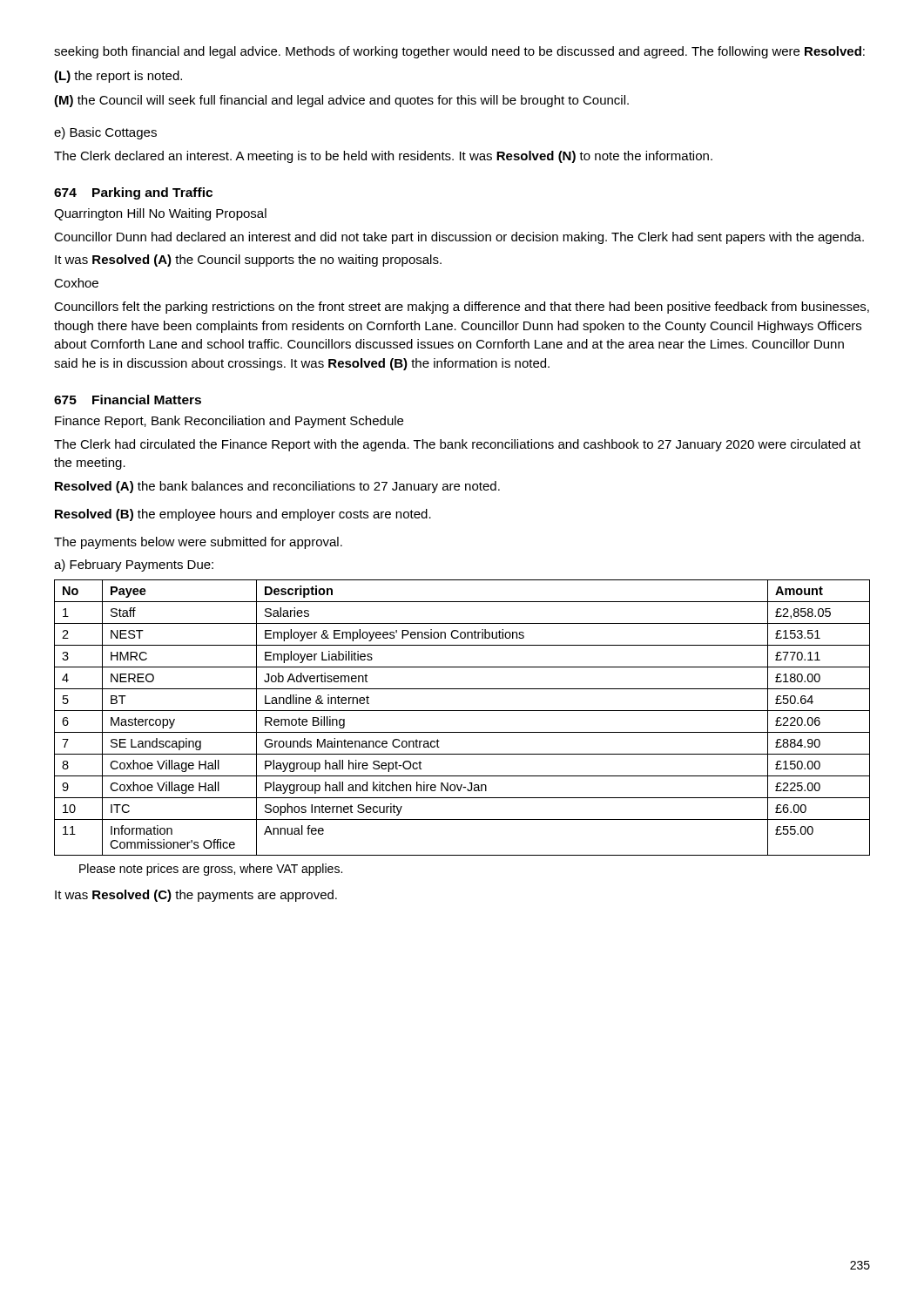Navigate to the region starting "The Clerk declared an"

[x=384, y=156]
